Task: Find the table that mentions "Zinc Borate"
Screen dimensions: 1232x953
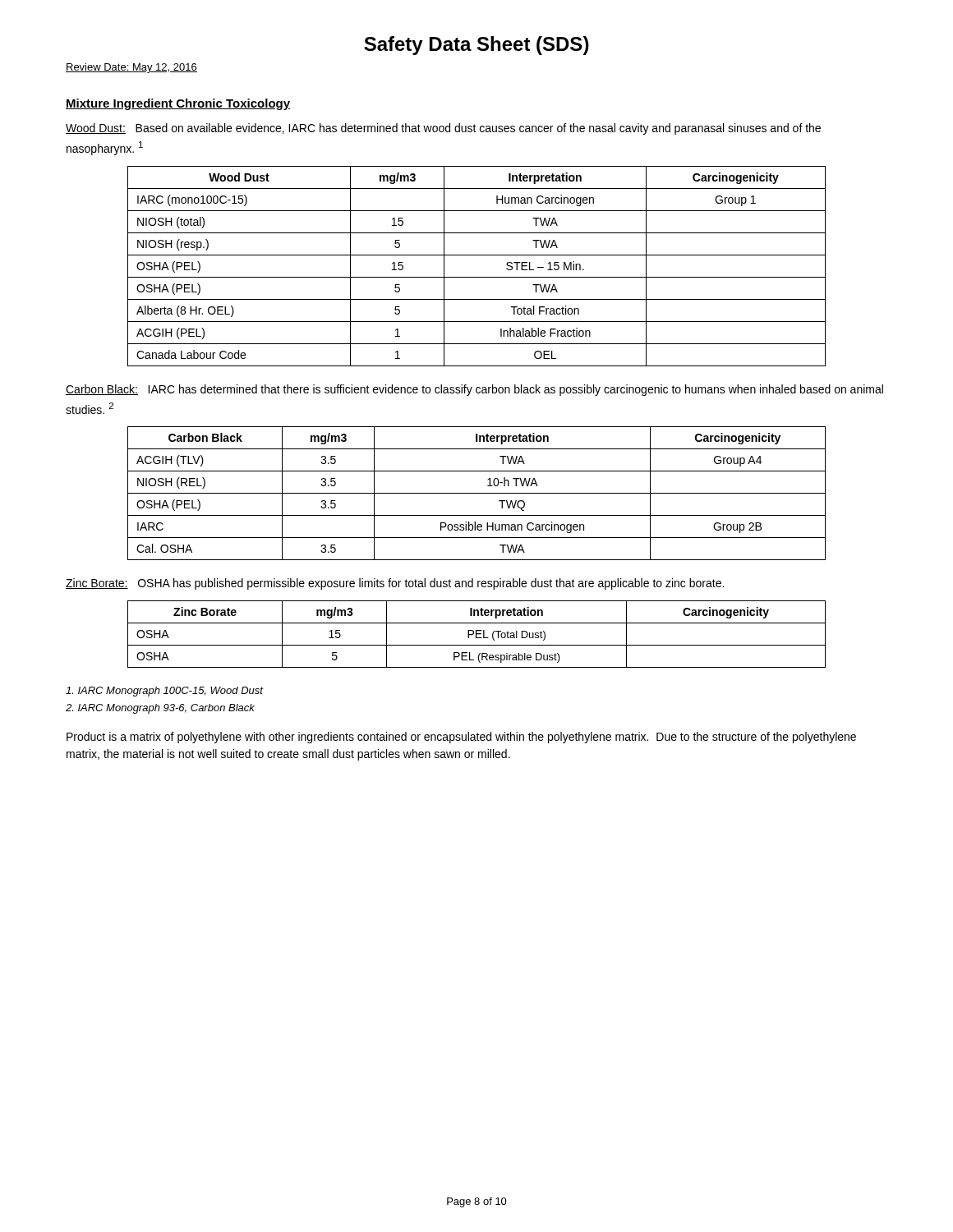Action: 476,634
